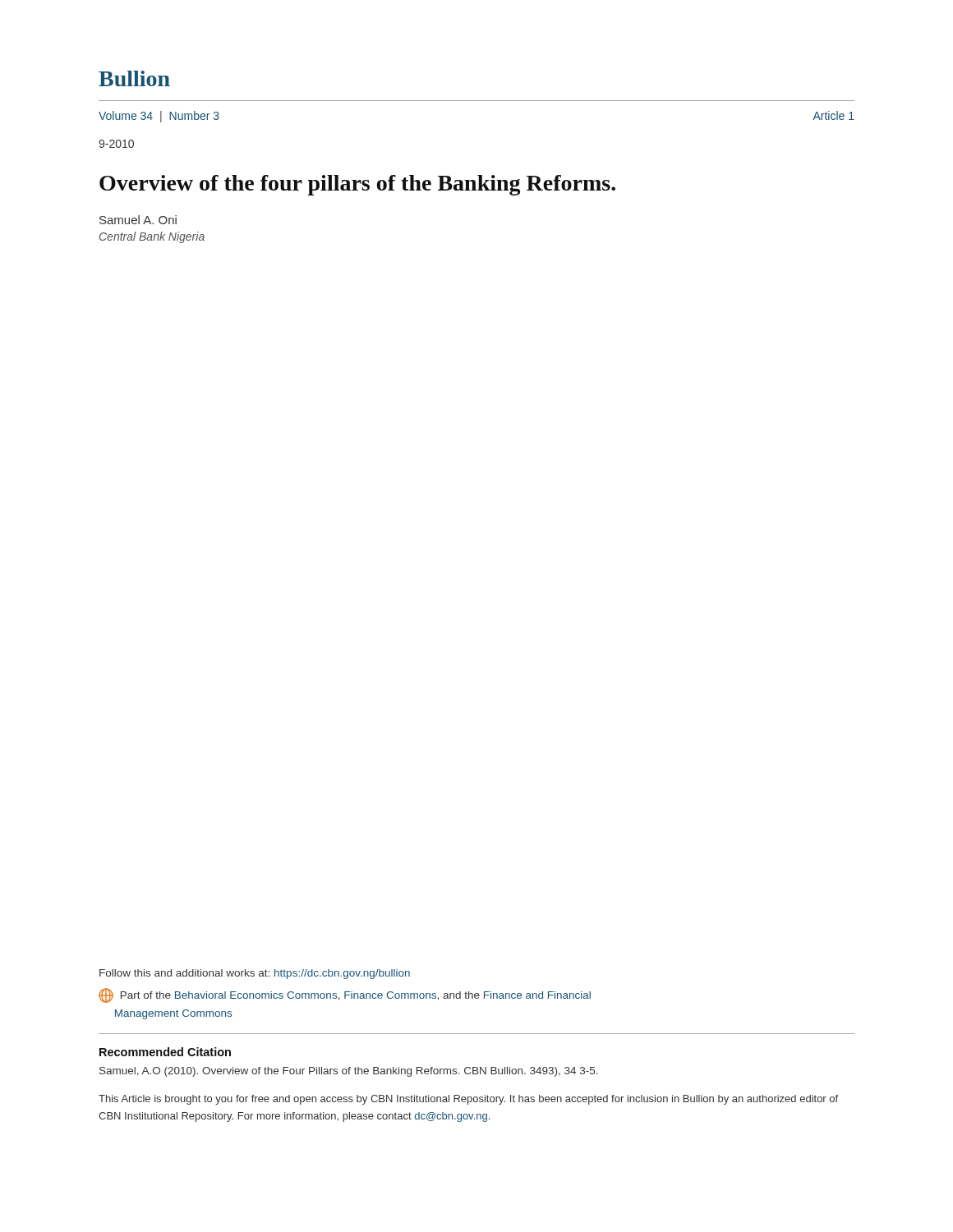Point to the text starting "This Article is brought to you for free"
This screenshot has width=953, height=1232.
point(468,1107)
